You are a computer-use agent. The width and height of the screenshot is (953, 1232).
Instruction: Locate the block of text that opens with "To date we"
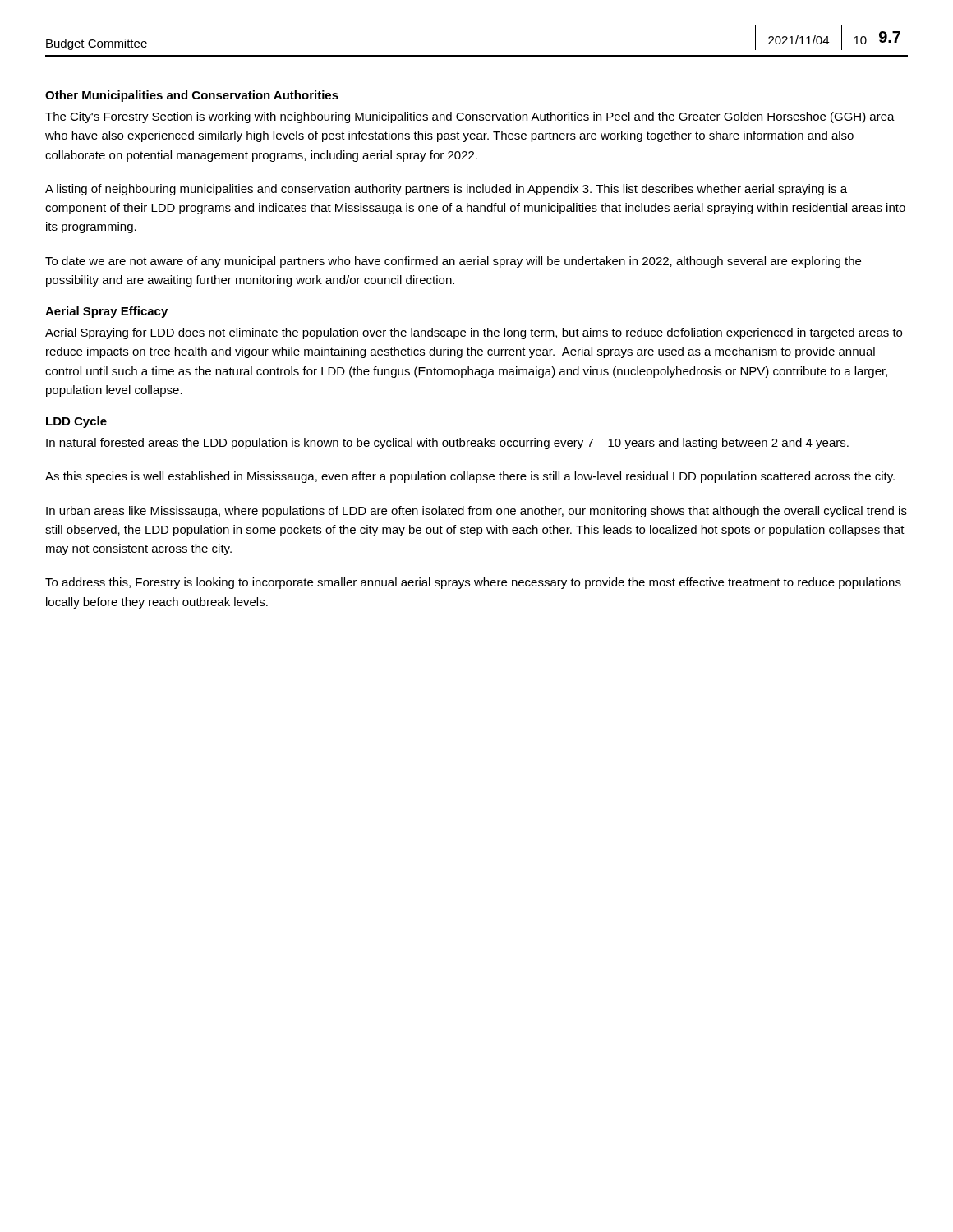[453, 270]
